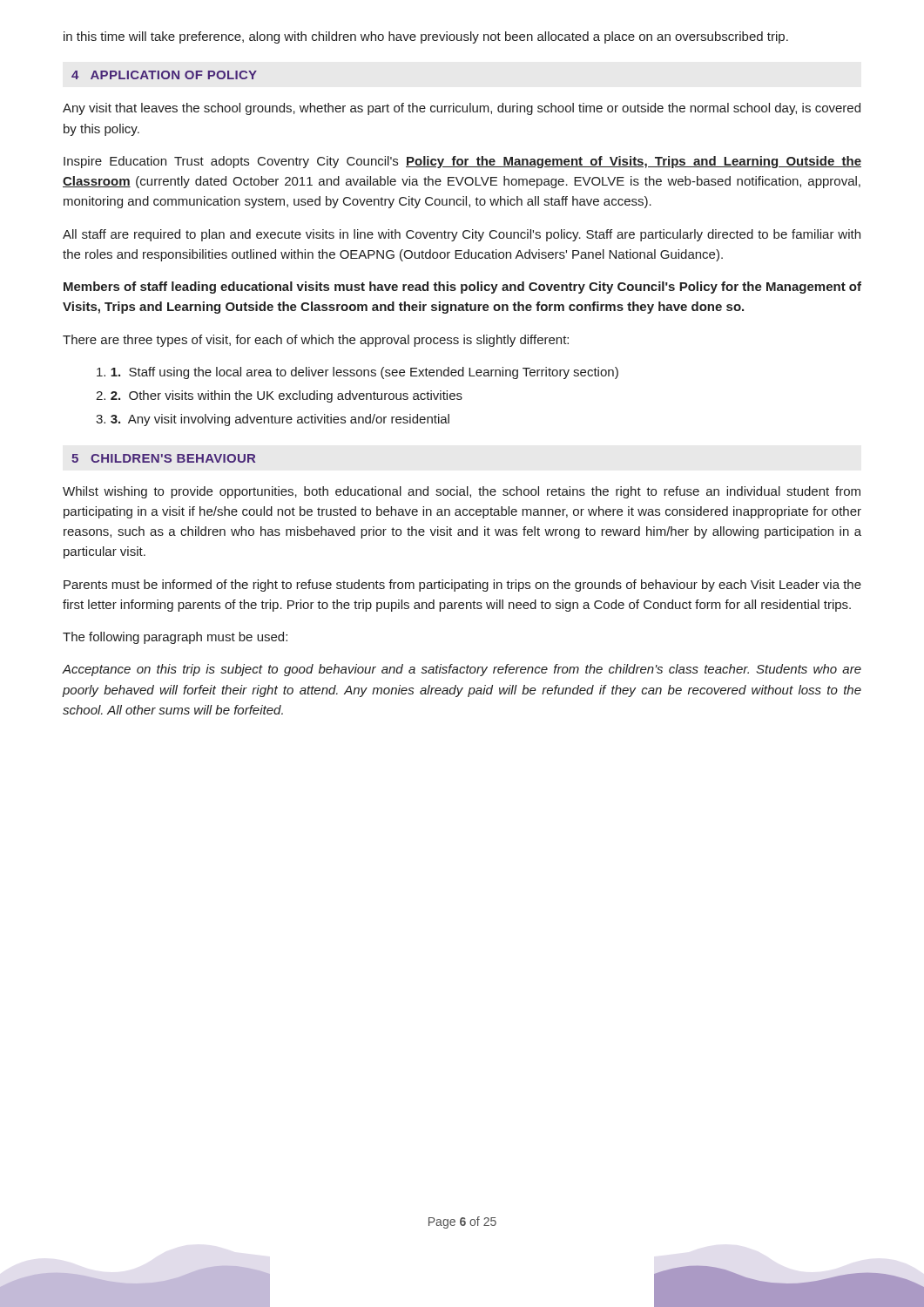The image size is (924, 1307).
Task: Find the text block with the text "Acceptance on this"
Action: tap(462, 689)
